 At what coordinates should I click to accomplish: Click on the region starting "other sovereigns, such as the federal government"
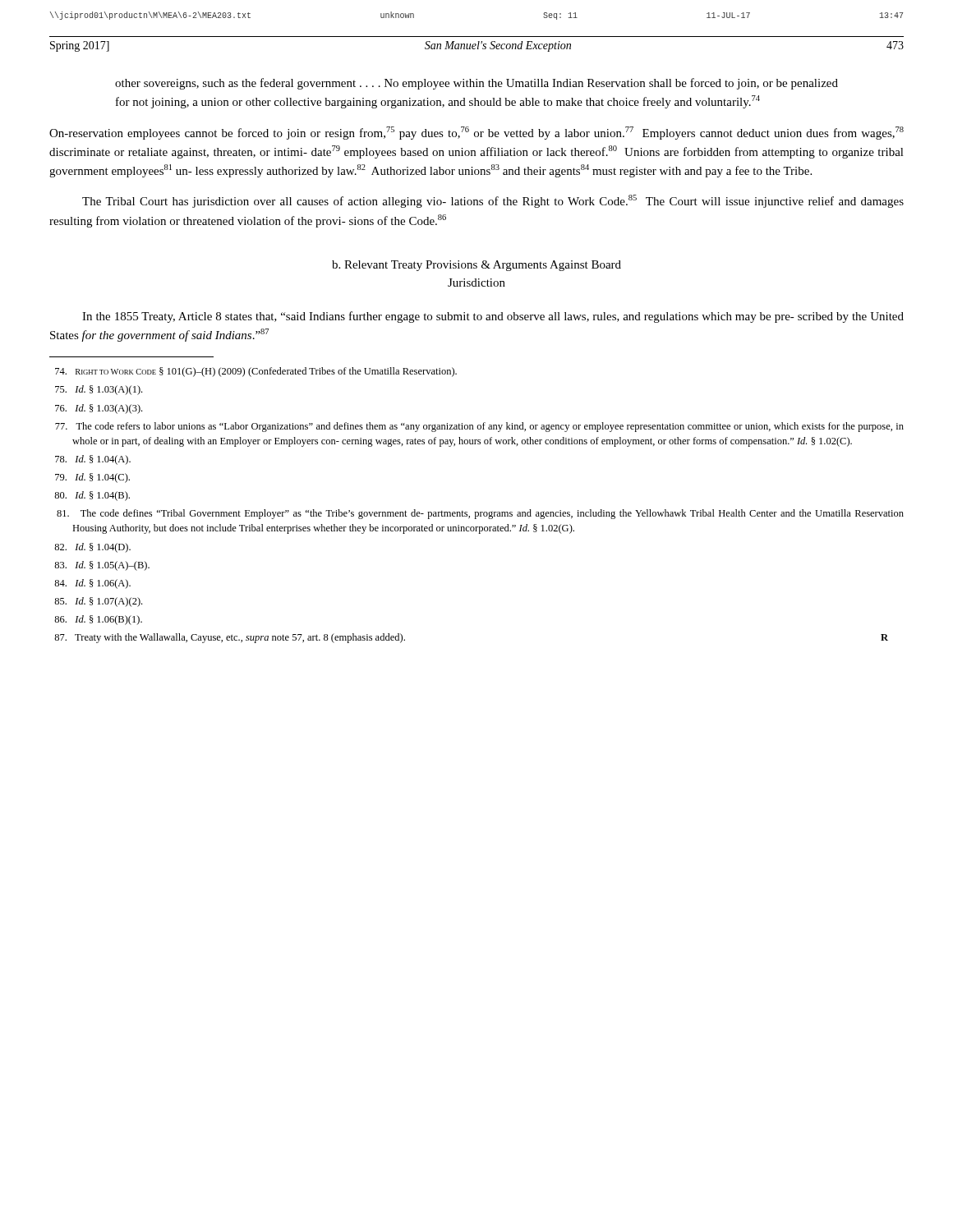pyautogui.click(x=476, y=93)
